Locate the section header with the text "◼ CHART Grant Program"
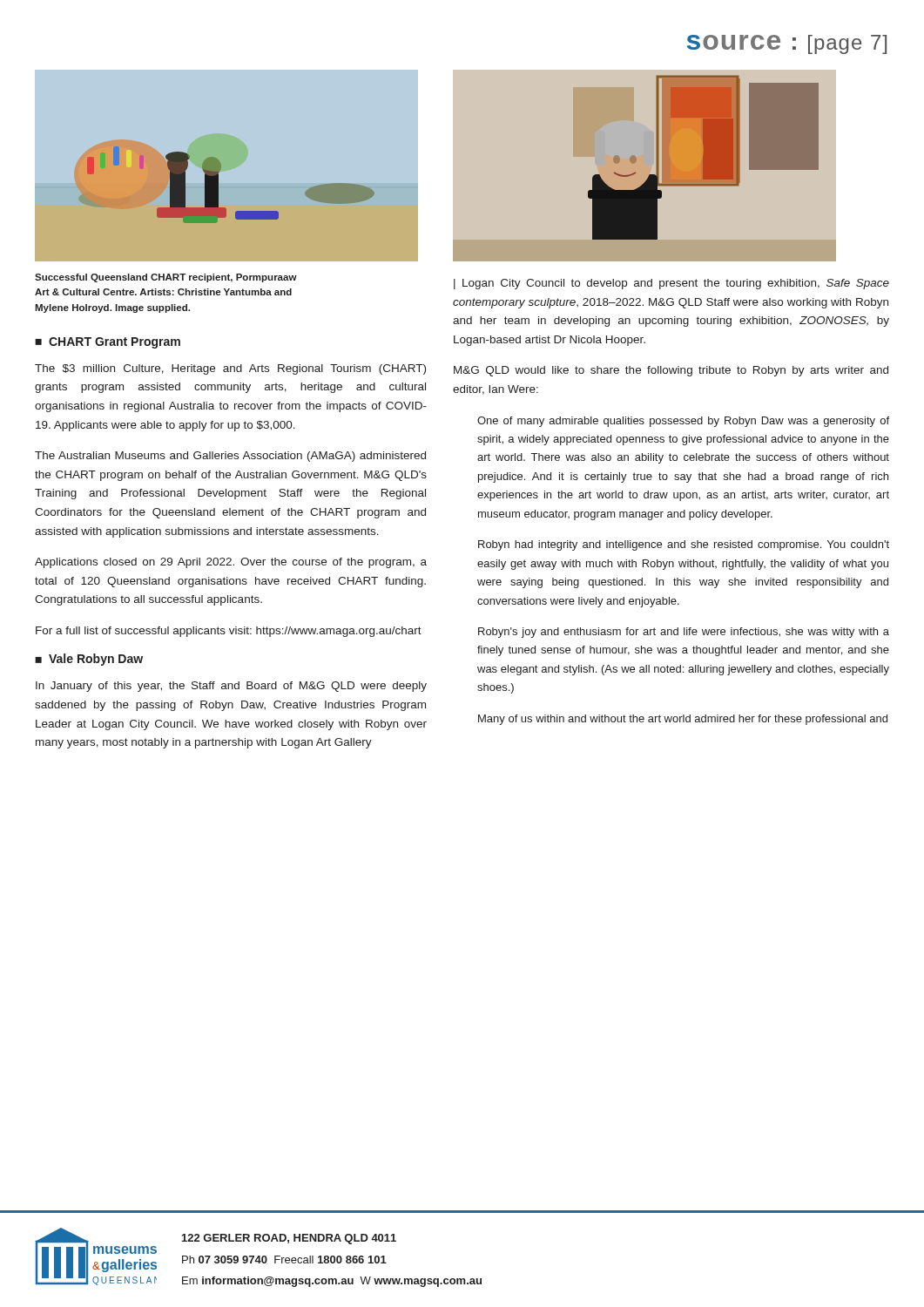 click(108, 341)
